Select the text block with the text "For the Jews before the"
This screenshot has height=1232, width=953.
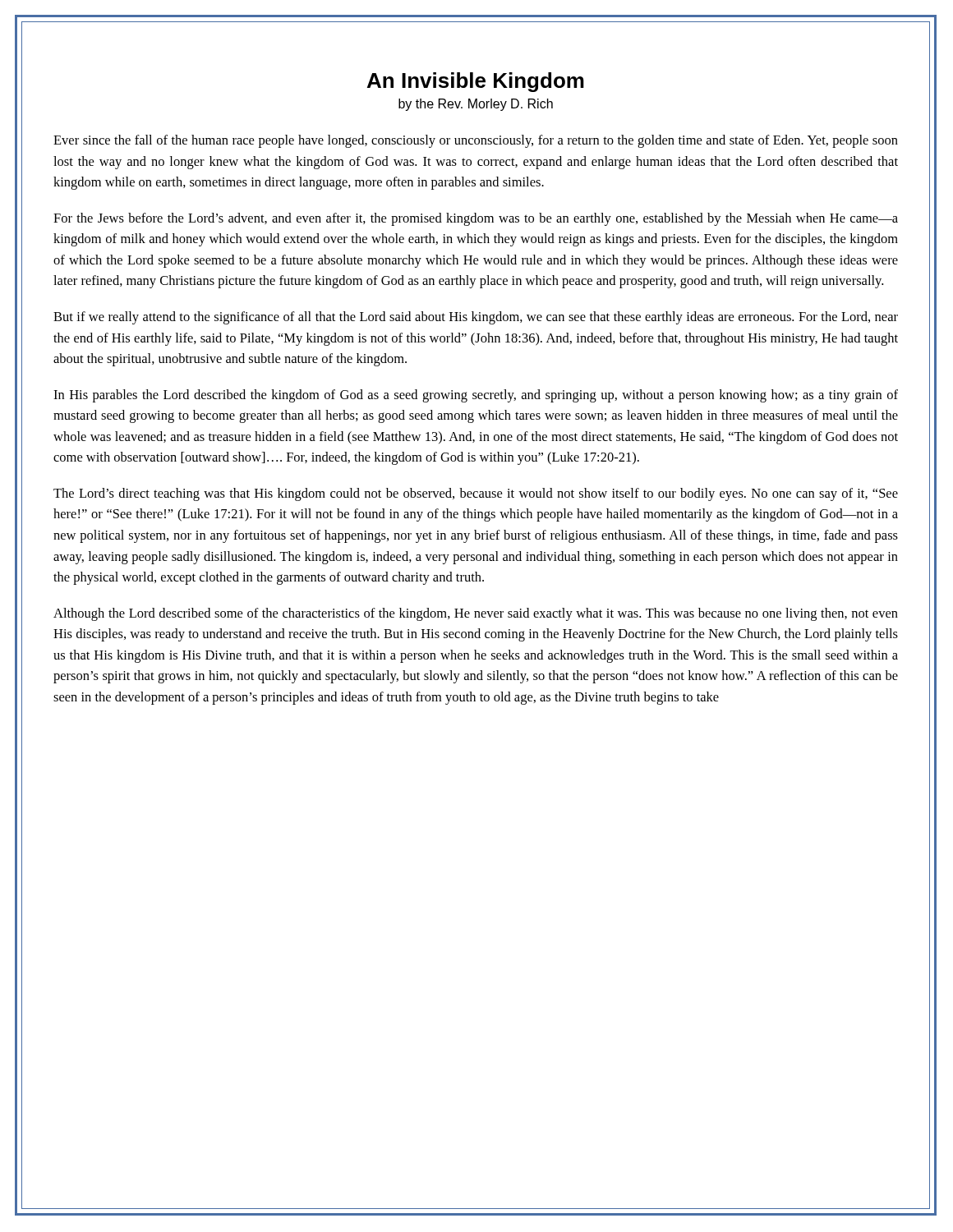tap(476, 249)
